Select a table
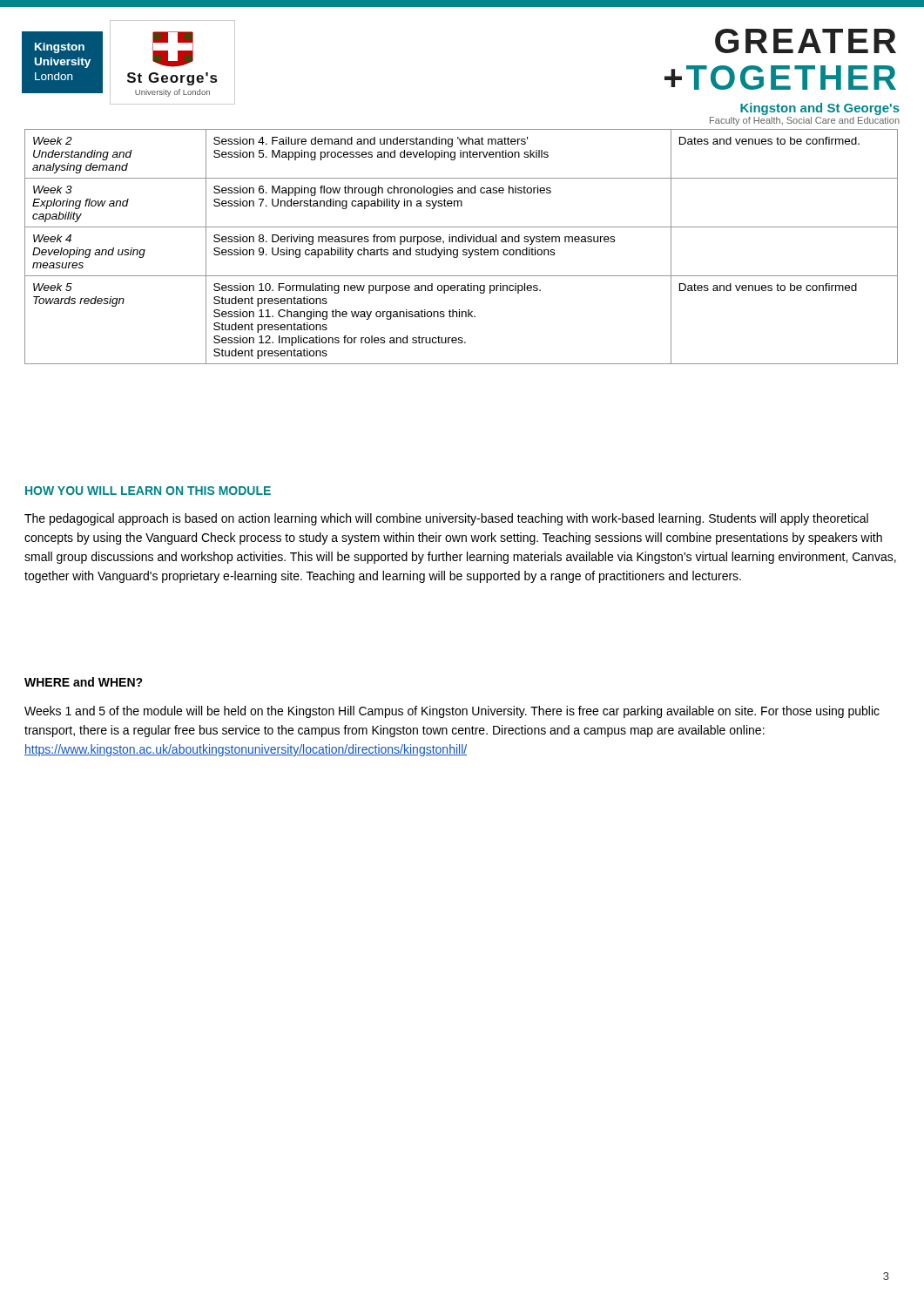This screenshot has width=924, height=1307. [461, 247]
